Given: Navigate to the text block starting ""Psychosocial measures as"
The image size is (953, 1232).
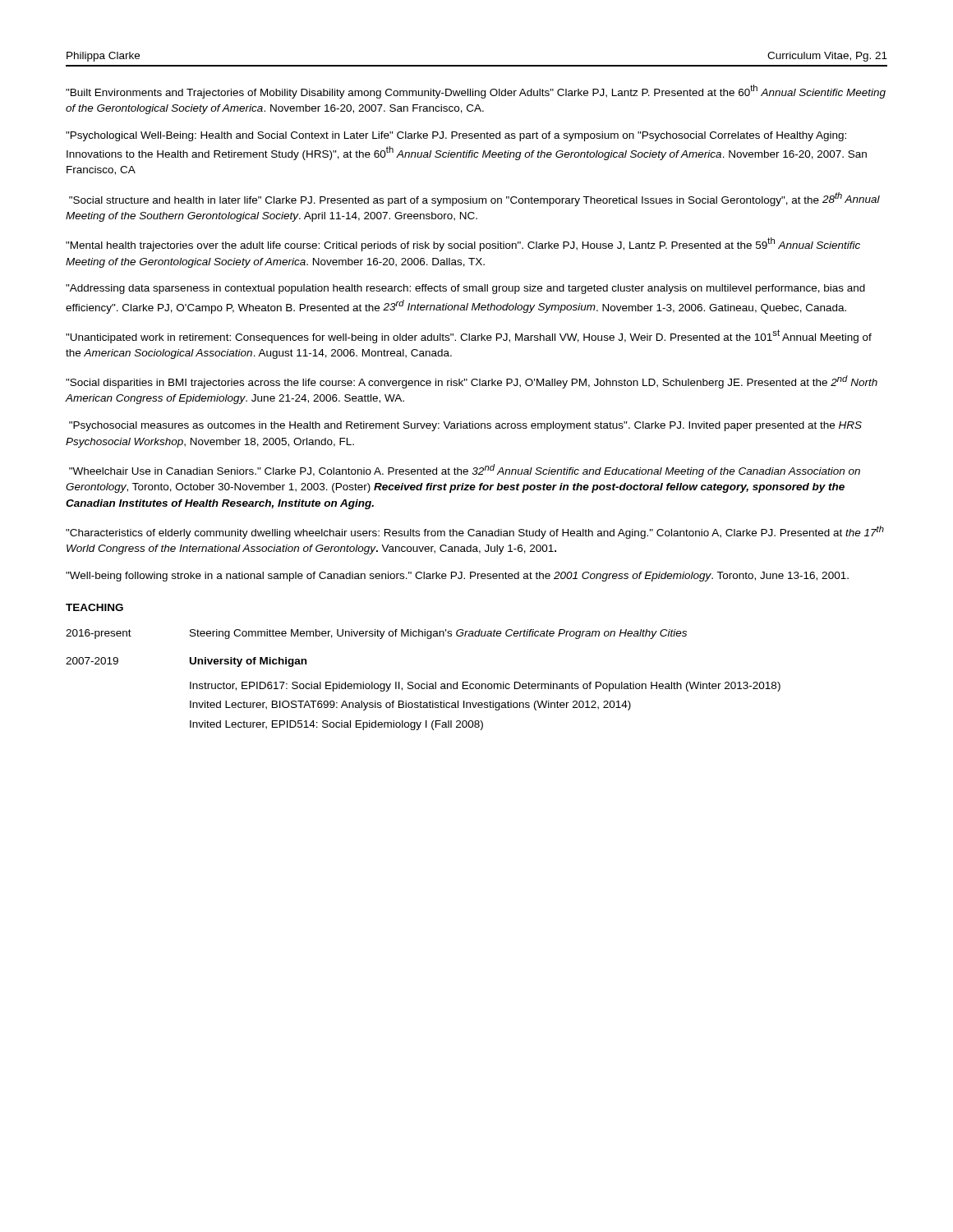Looking at the screenshot, I should 464,433.
